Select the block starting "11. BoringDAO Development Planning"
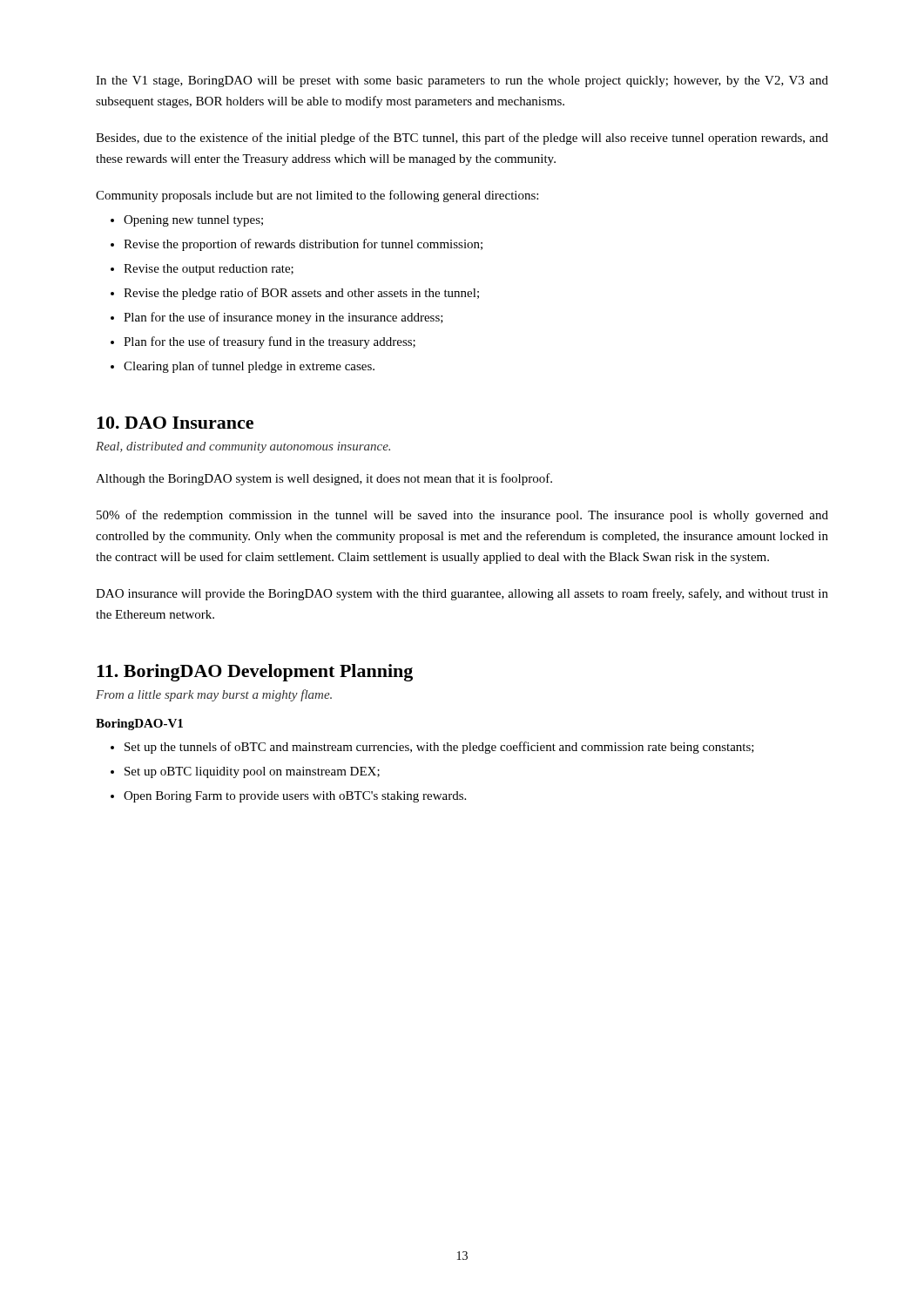The height and width of the screenshot is (1307, 924). click(254, 670)
